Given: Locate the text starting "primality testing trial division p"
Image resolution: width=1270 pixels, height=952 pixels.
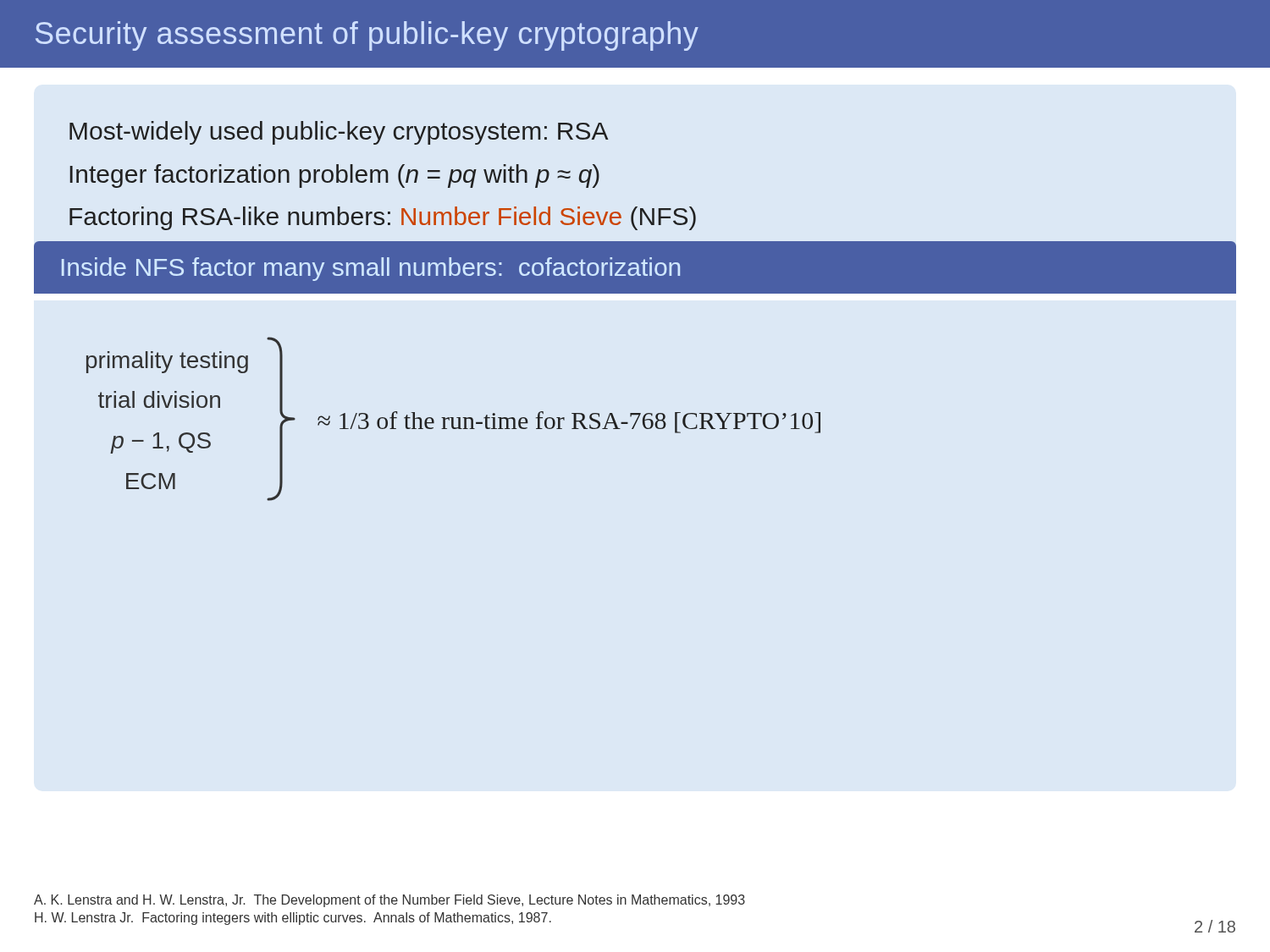Looking at the screenshot, I should (x=454, y=421).
